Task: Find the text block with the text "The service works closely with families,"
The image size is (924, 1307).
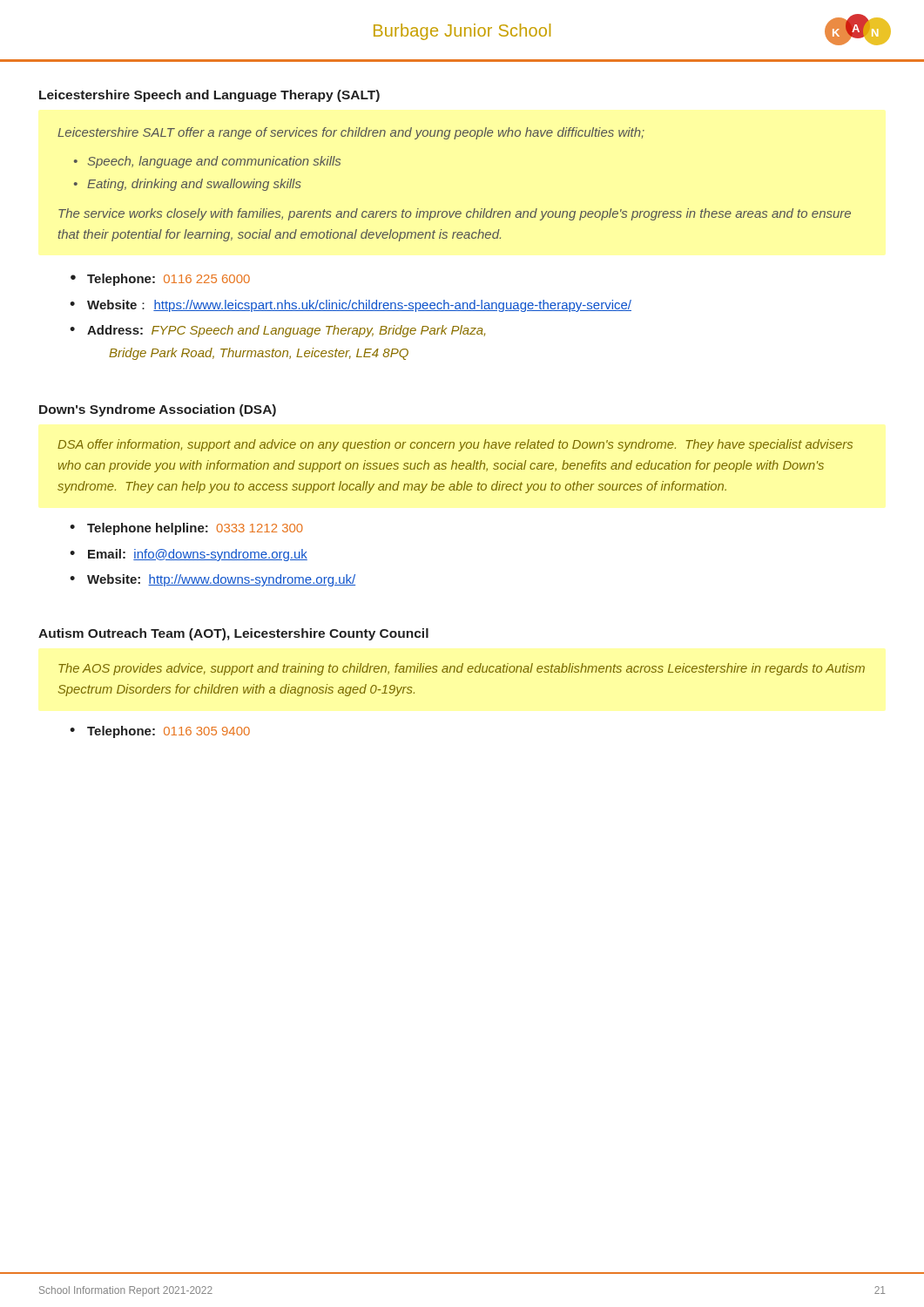Action: 454,224
